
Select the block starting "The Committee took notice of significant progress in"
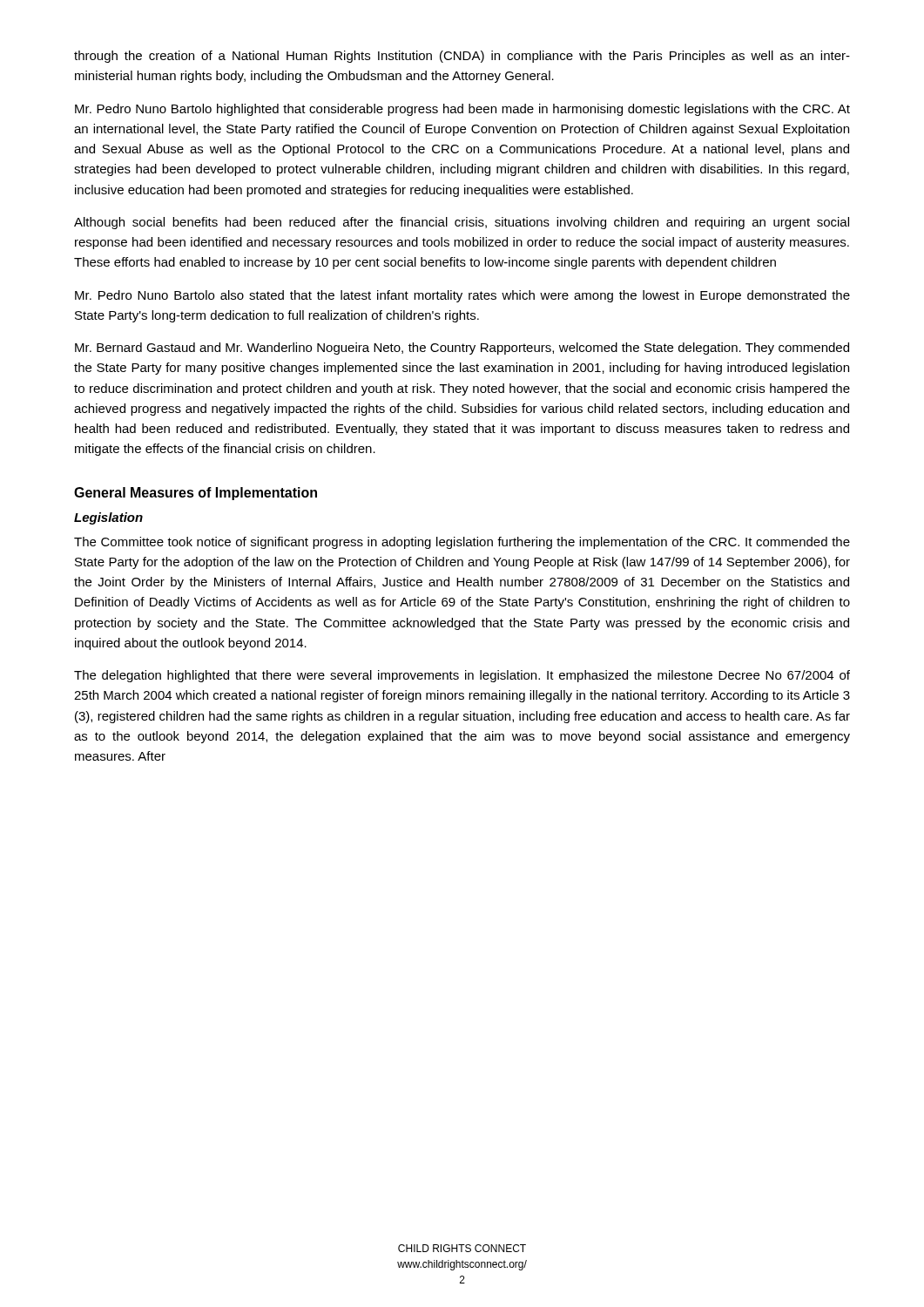pos(462,592)
